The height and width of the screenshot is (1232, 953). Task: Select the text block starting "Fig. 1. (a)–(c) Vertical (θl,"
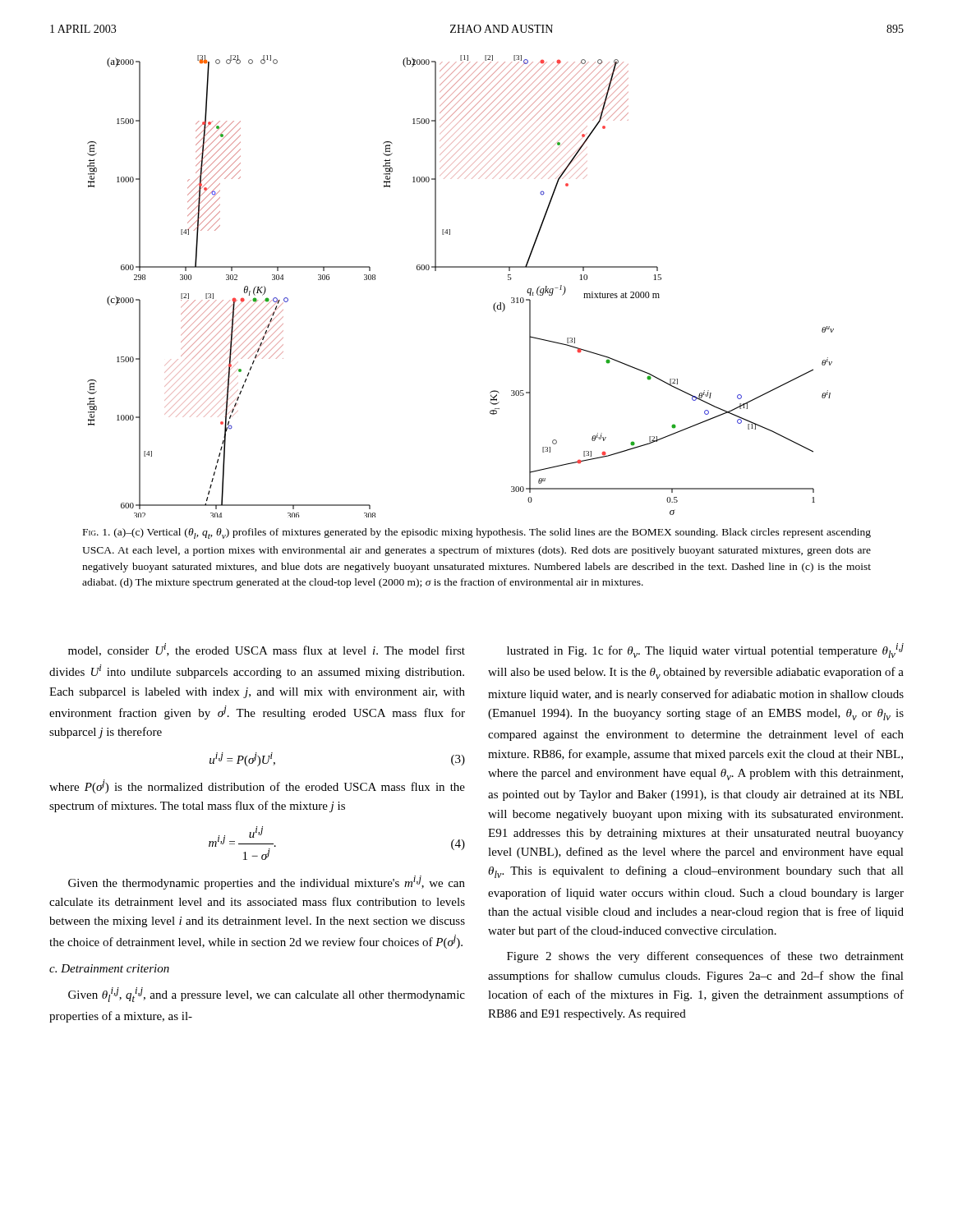click(476, 557)
